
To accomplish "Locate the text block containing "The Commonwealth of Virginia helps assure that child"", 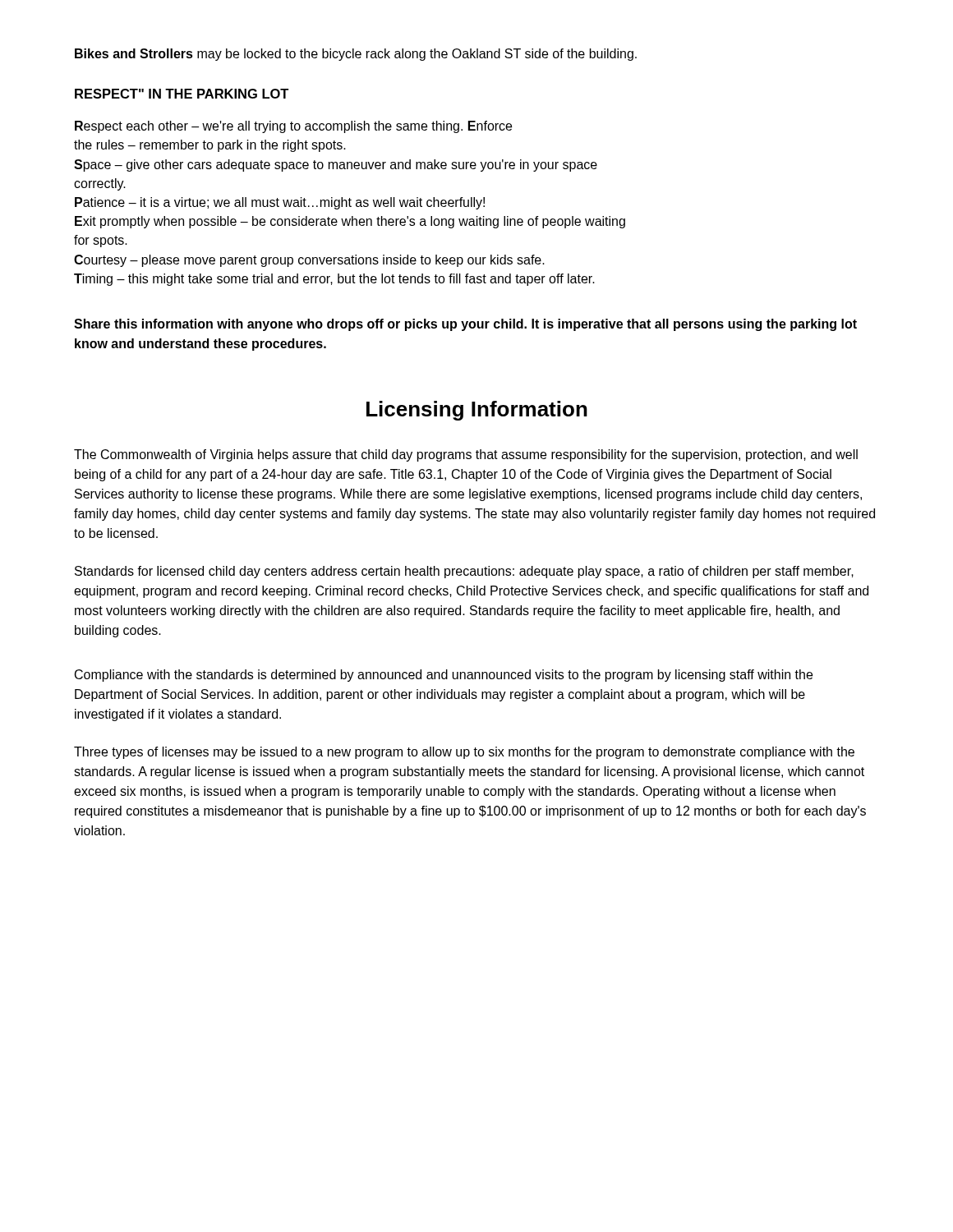I will click(475, 494).
